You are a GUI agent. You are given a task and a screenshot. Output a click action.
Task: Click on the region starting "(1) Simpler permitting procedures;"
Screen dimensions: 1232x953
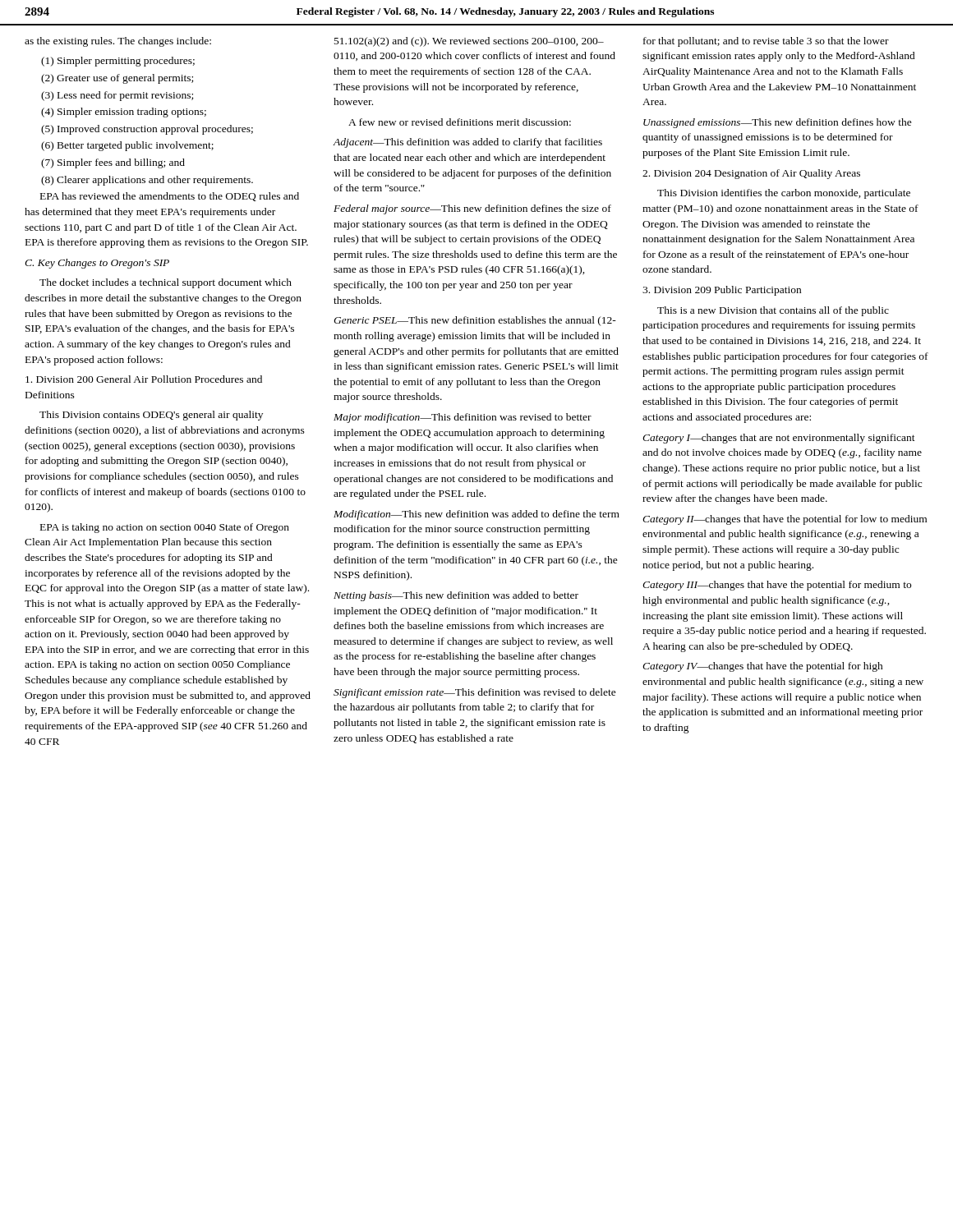(x=118, y=61)
